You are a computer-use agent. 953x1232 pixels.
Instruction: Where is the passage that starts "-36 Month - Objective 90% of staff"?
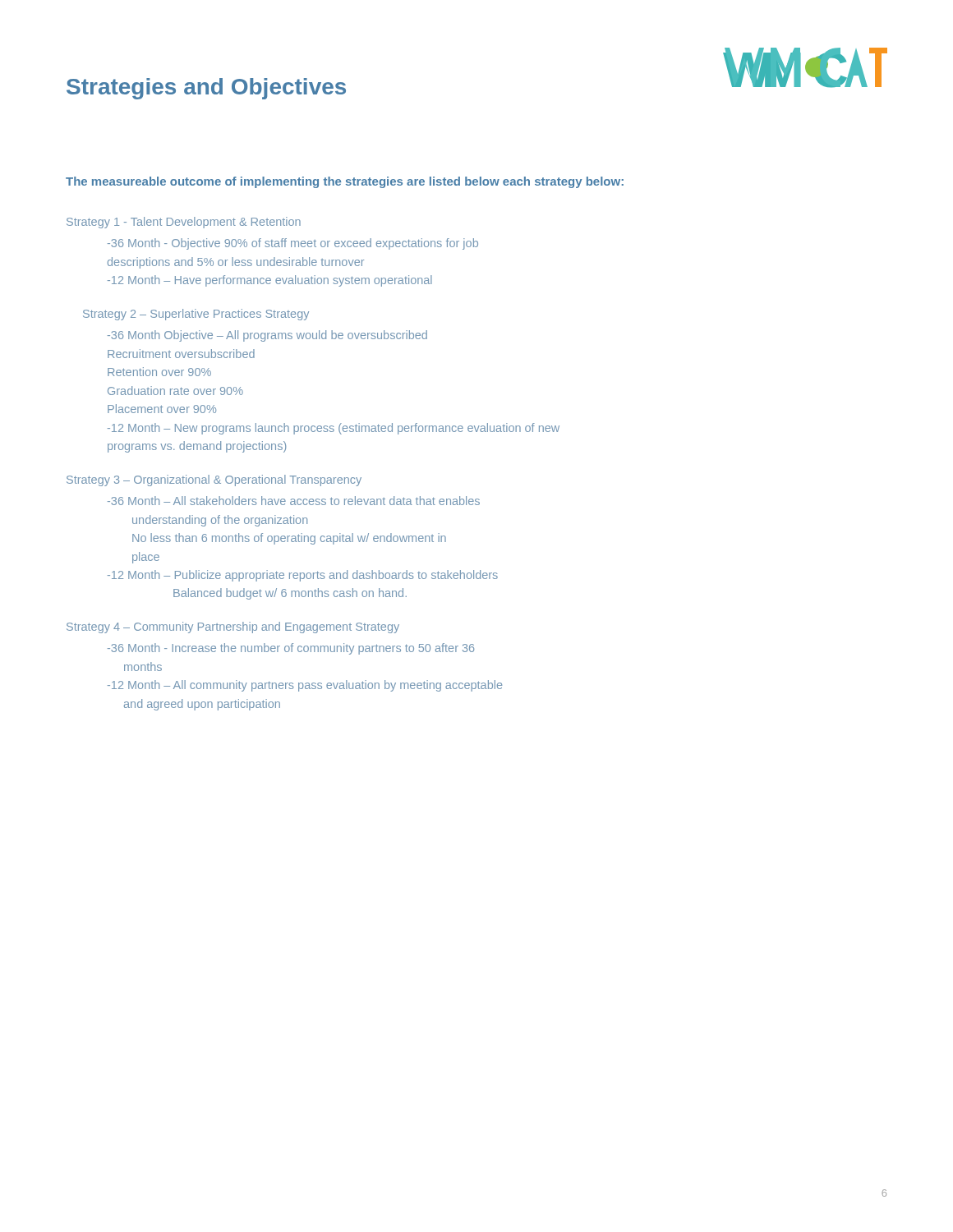(x=293, y=253)
